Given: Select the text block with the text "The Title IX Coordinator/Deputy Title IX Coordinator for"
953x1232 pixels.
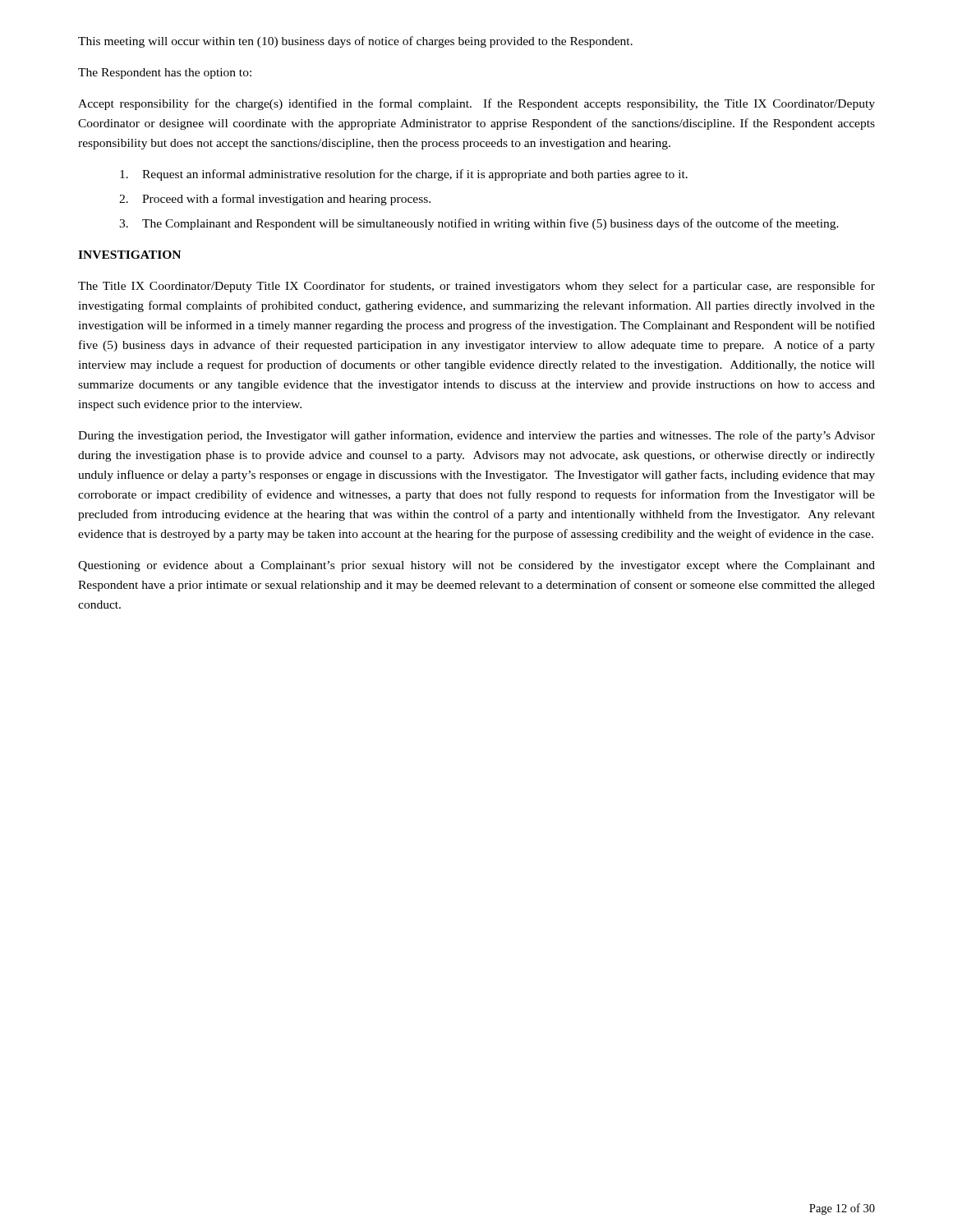Looking at the screenshot, I should coord(476,345).
